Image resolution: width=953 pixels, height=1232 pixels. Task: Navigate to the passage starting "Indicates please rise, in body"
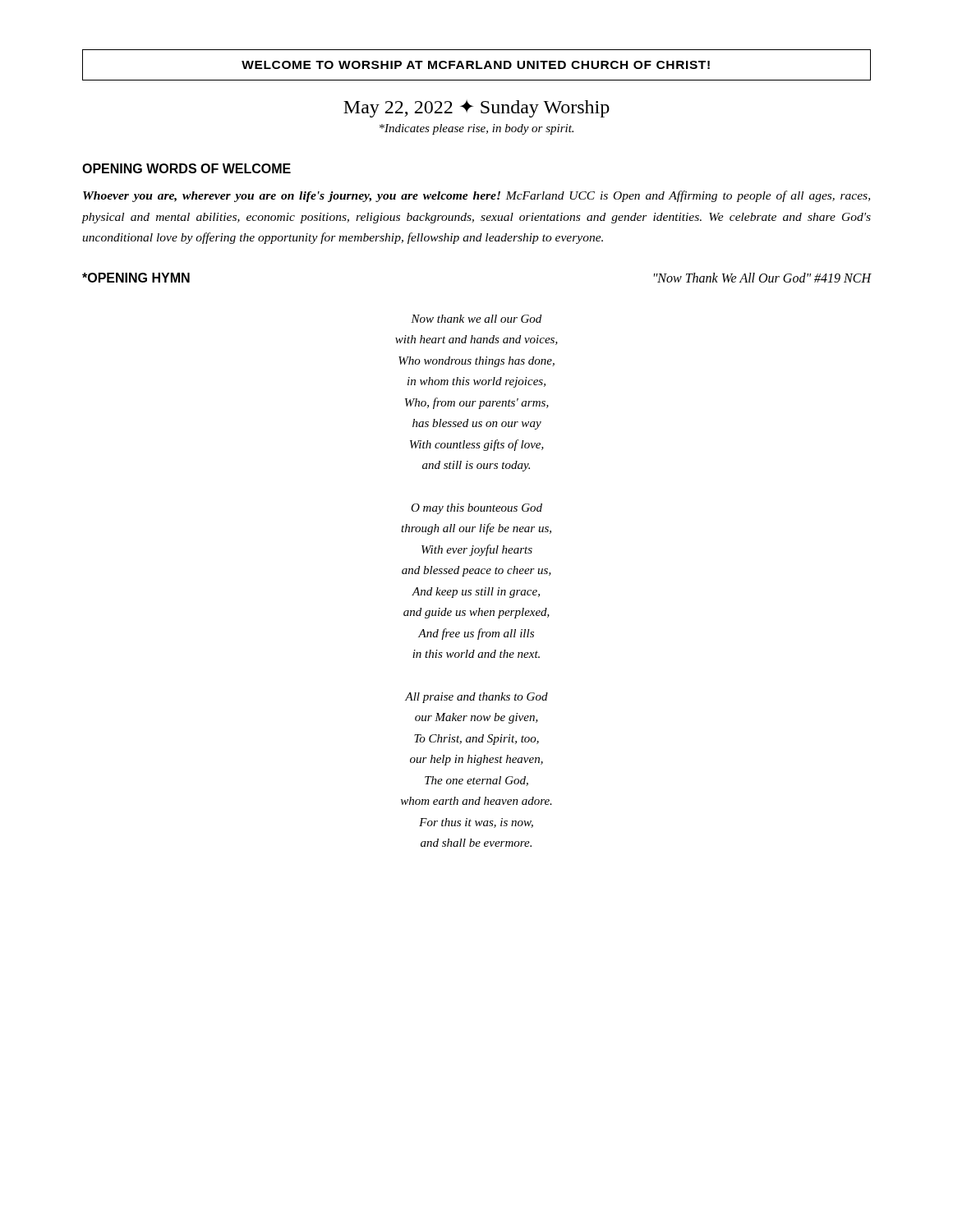coord(476,128)
